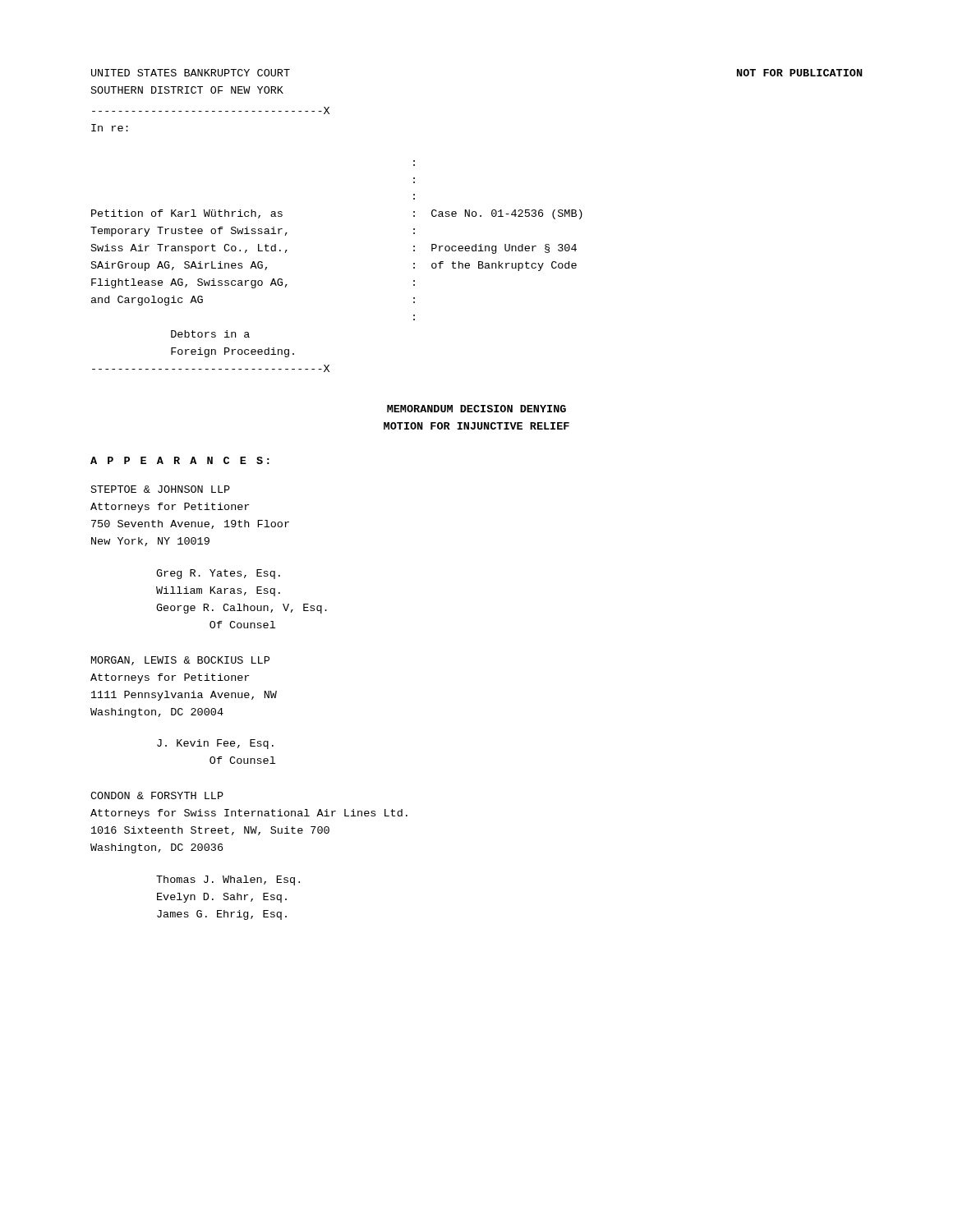Locate the region starting "Greg R. Yates, Esq. William Karas,"
Viewport: 953px width, 1232px height.
(243, 599)
